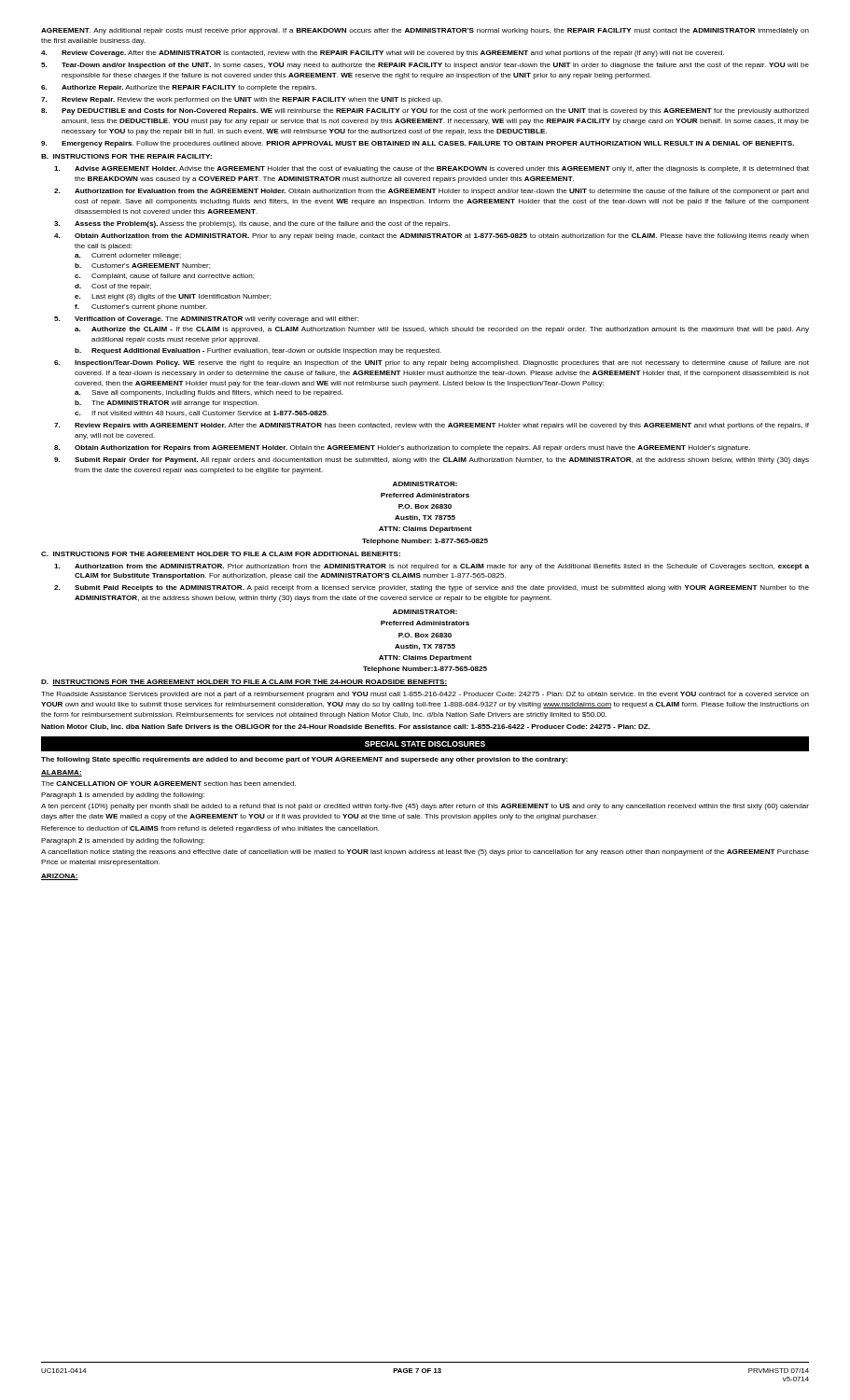This screenshot has width=850, height=1400.
Task: Find the section header that says "SPECIAL STATE DISCLOSURES"
Action: coord(425,744)
